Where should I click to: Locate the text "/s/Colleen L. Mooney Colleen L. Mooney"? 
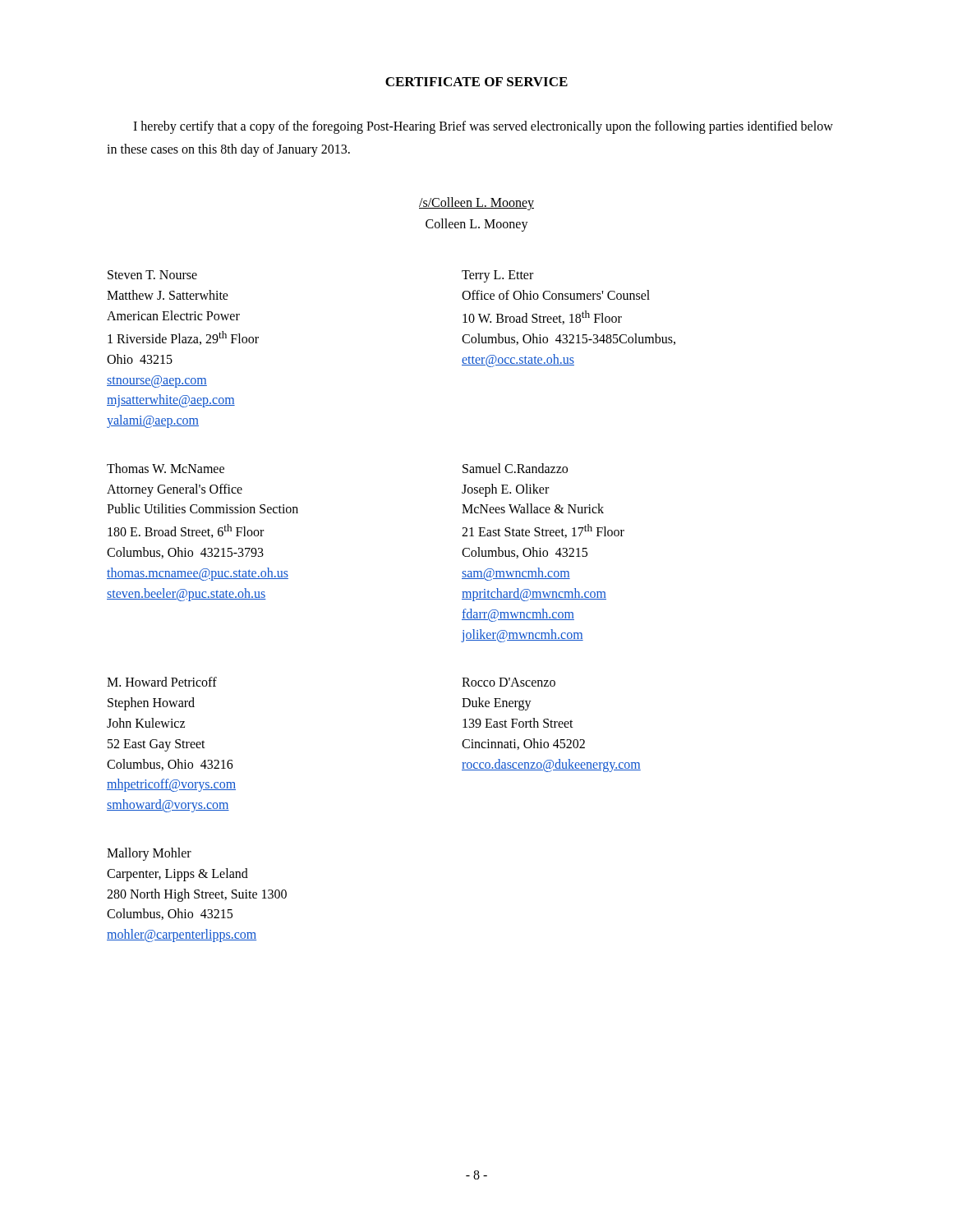(476, 213)
